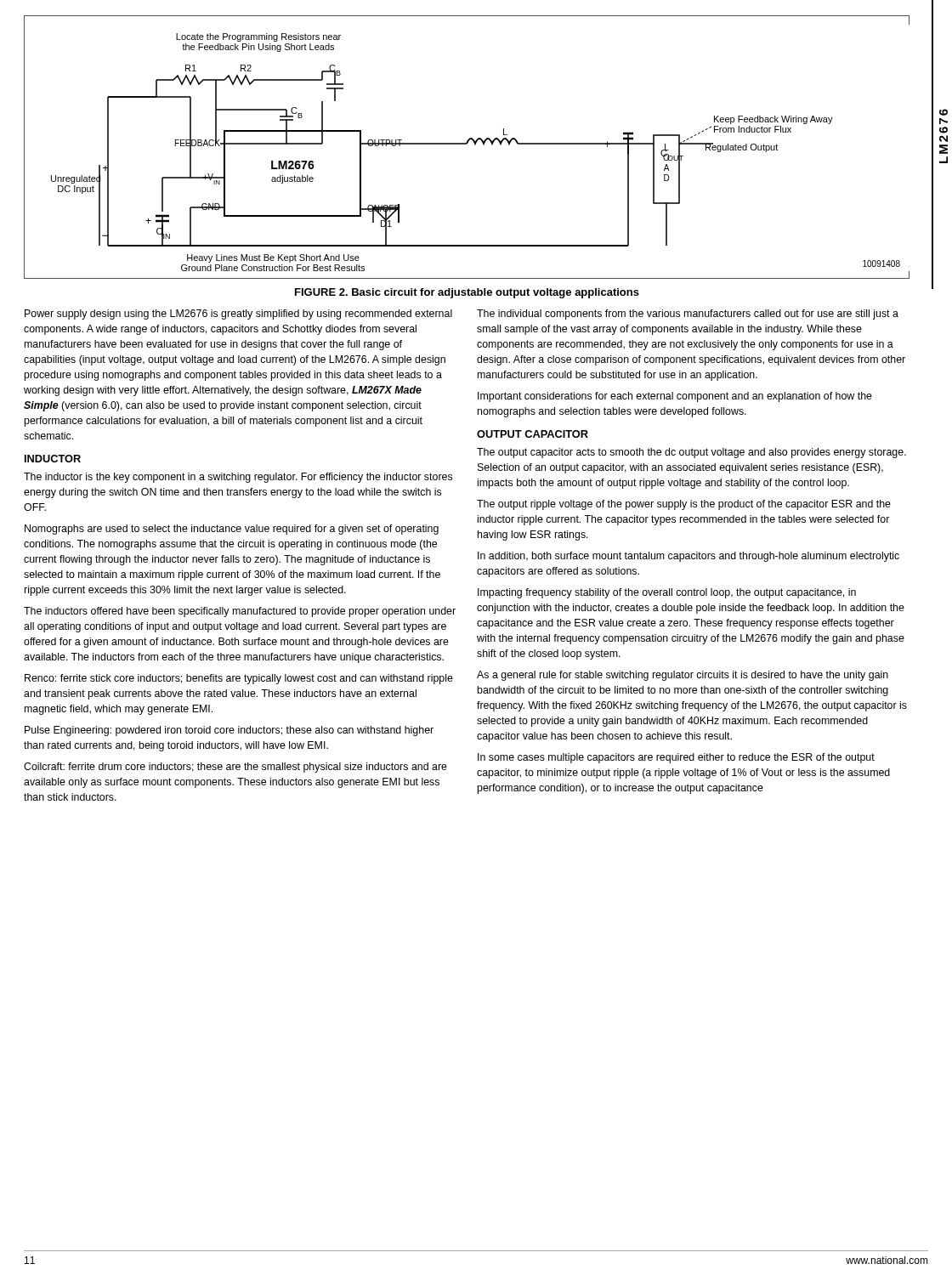Screen dimensions: 1275x952
Task: Click the schematic
Action: pyautogui.click(x=467, y=147)
